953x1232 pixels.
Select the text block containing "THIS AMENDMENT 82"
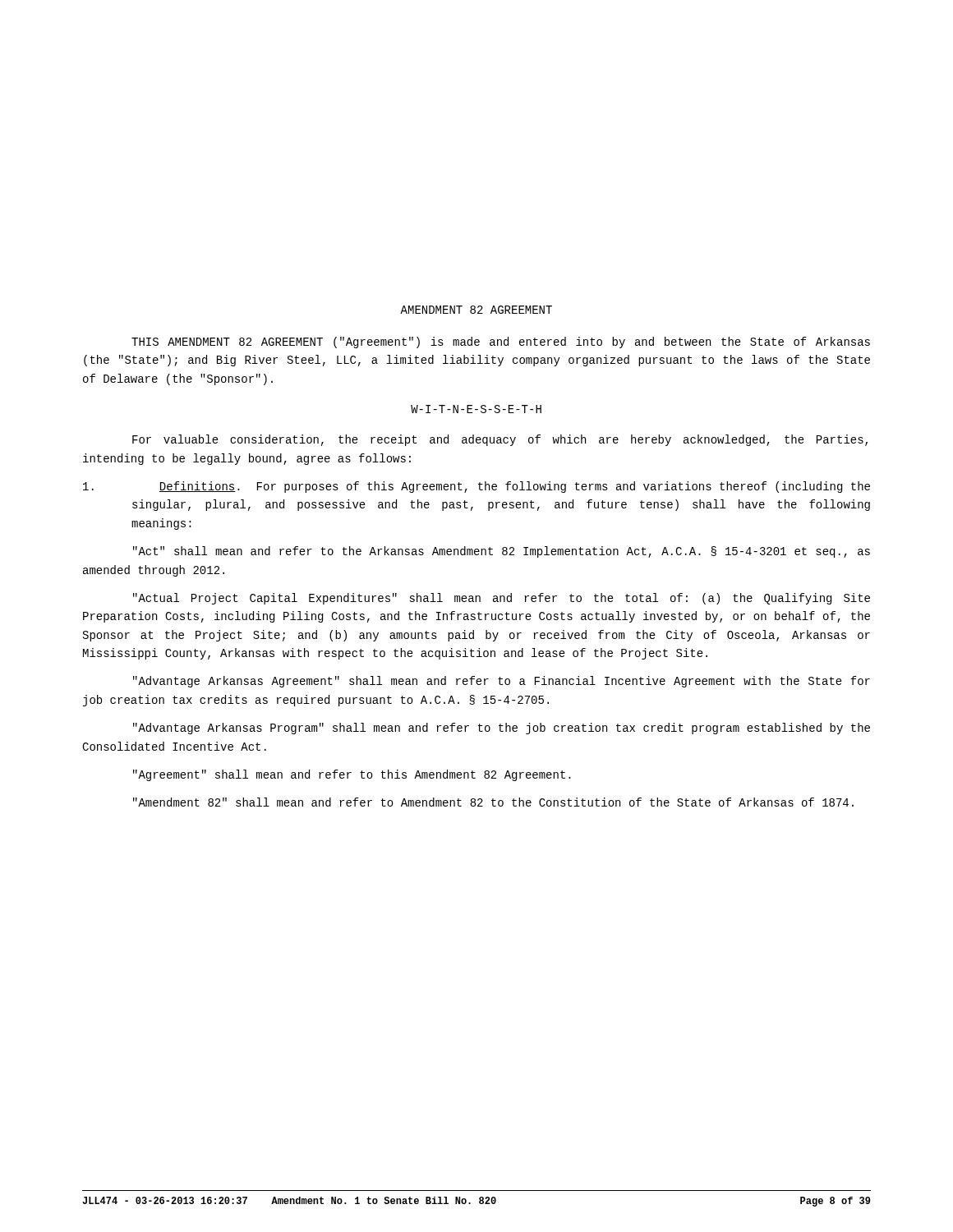[476, 361]
